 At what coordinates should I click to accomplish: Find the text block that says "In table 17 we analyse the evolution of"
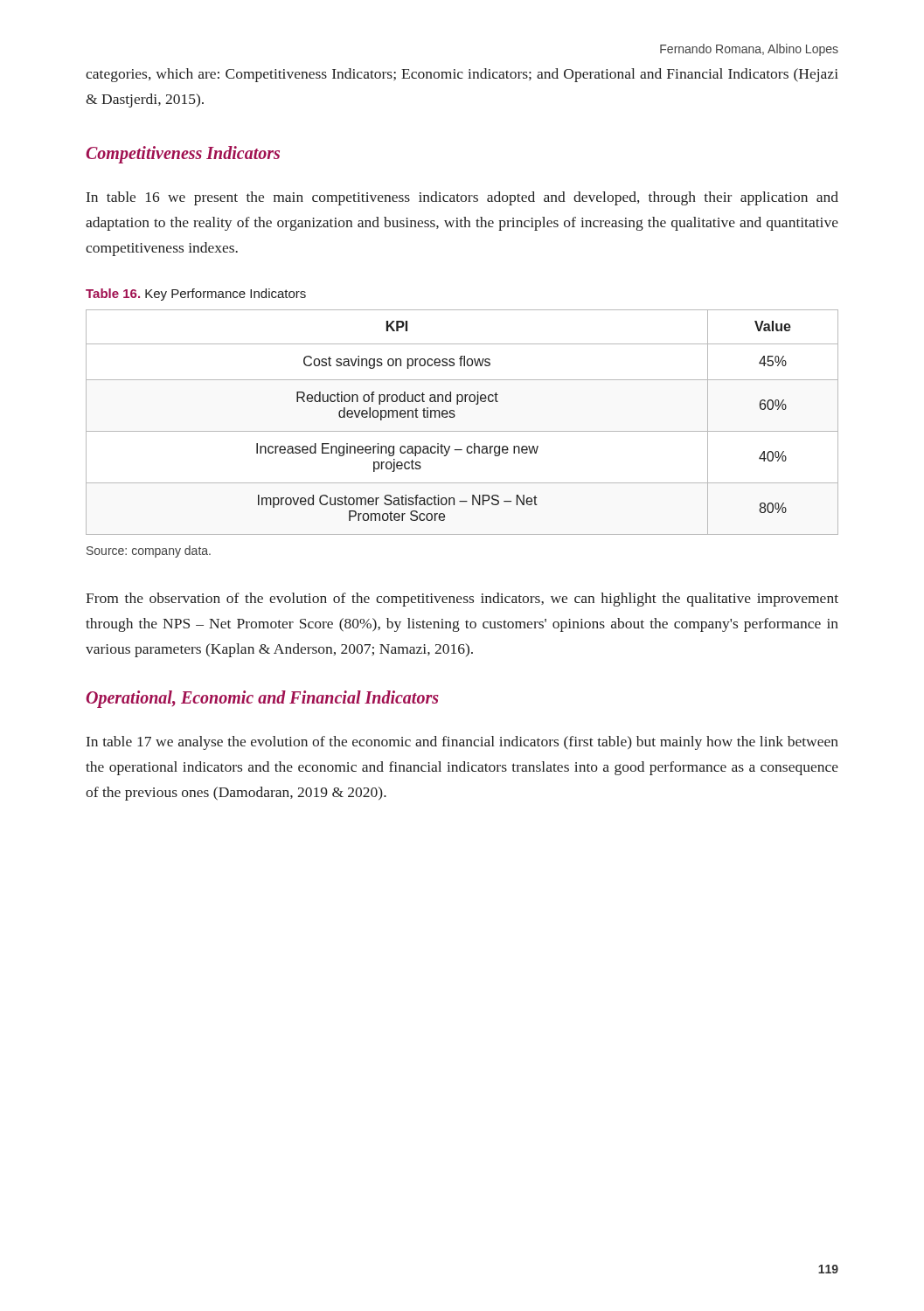[462, 766]
